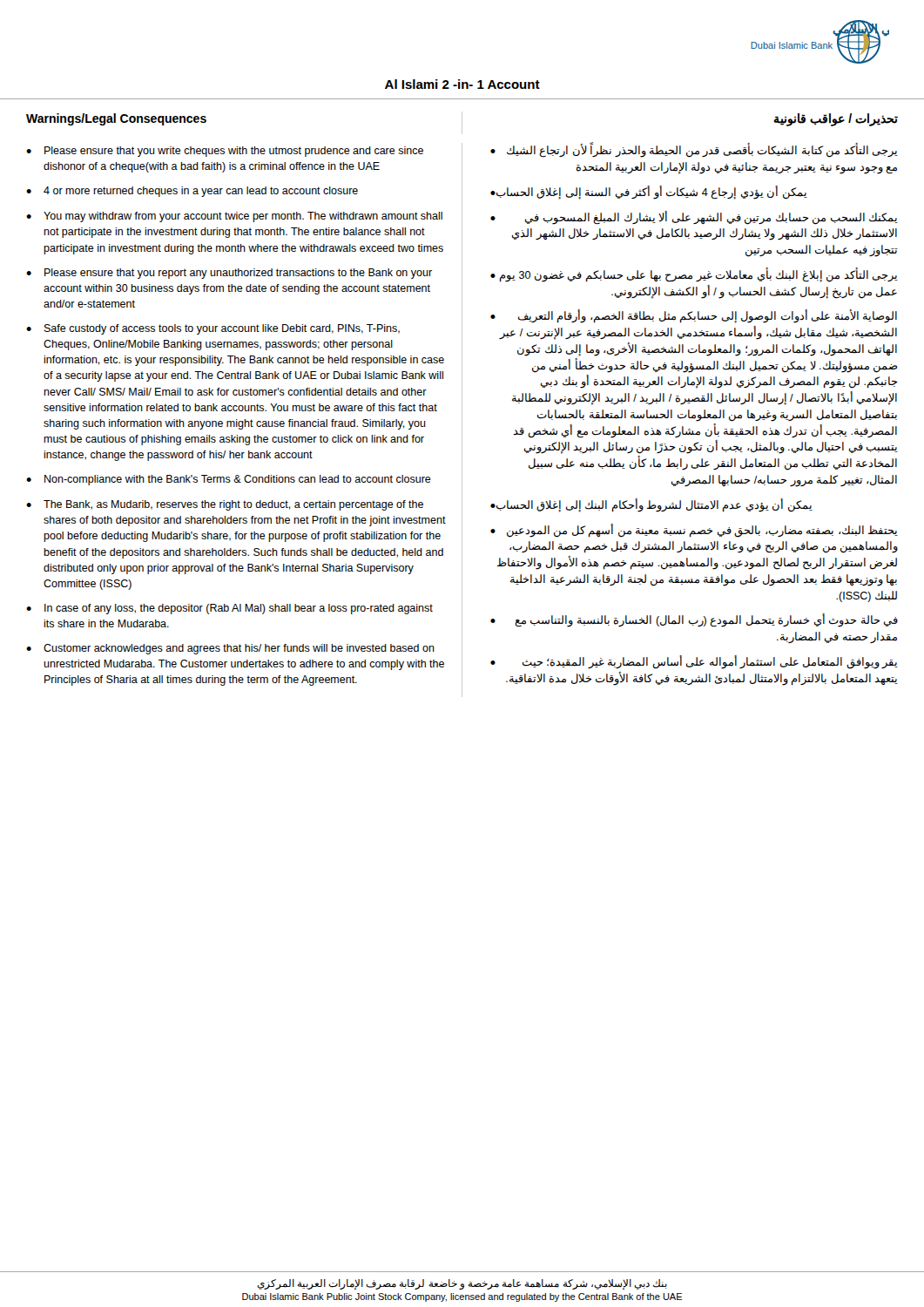This screenshot has height=1307, width=924.
Task: Point to the text block starting "• يمكن أن يؤدي إرجاع 4 شيكات"
Action: (645, 193)
